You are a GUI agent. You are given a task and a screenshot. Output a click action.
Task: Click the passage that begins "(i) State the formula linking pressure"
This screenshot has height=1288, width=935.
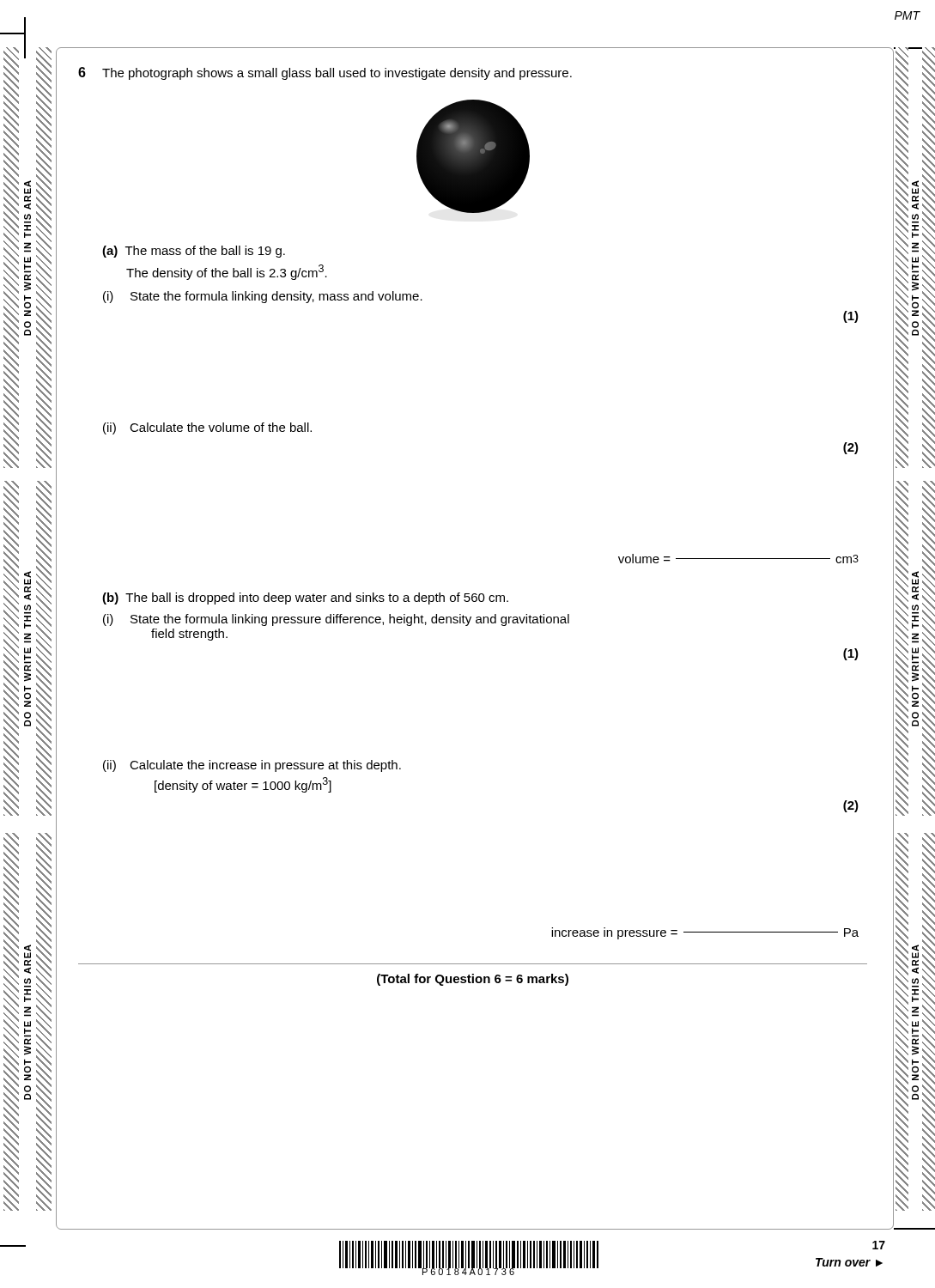(x=485, y=626)
